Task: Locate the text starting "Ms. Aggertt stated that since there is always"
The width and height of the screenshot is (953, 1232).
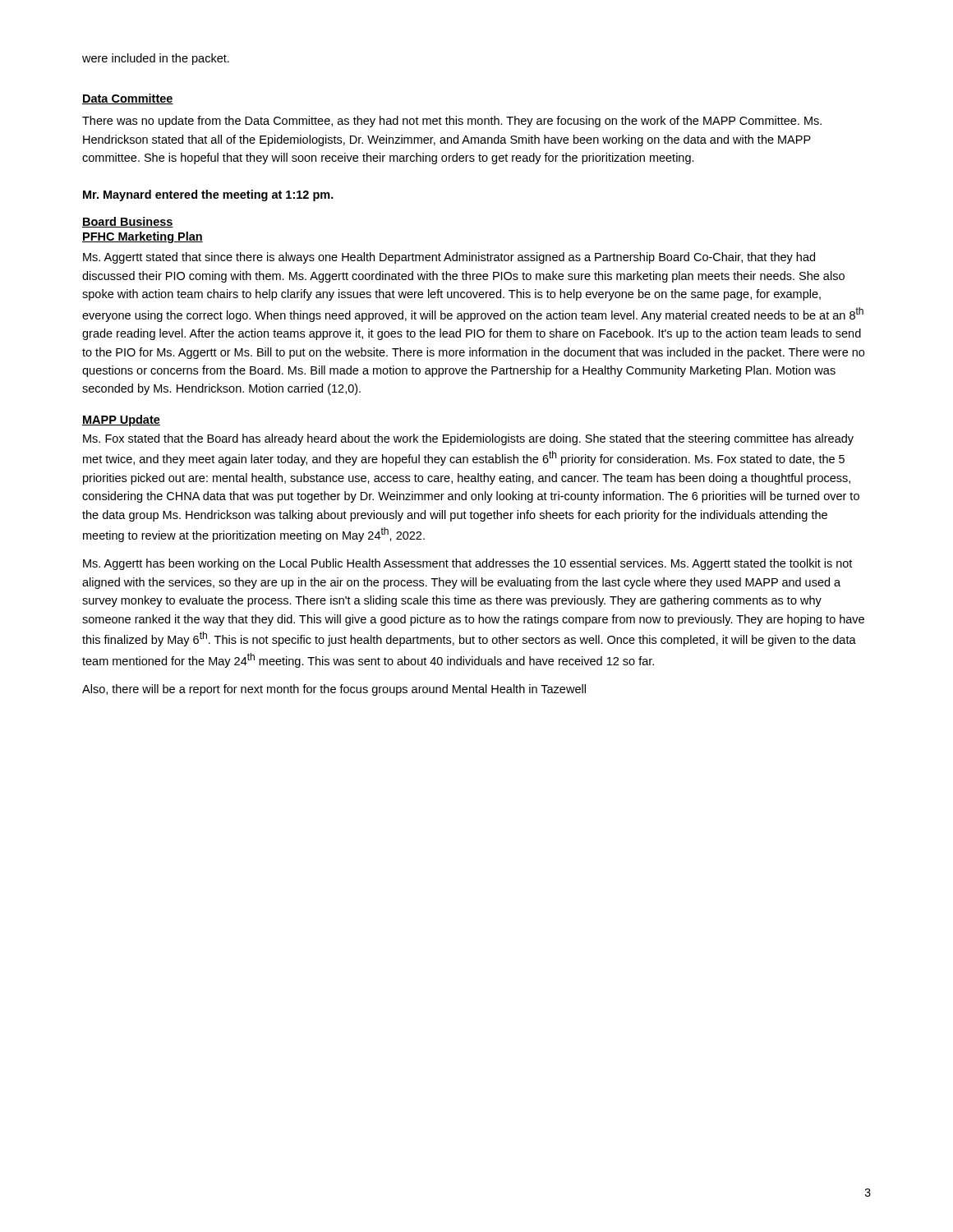Action: point(474,323)
